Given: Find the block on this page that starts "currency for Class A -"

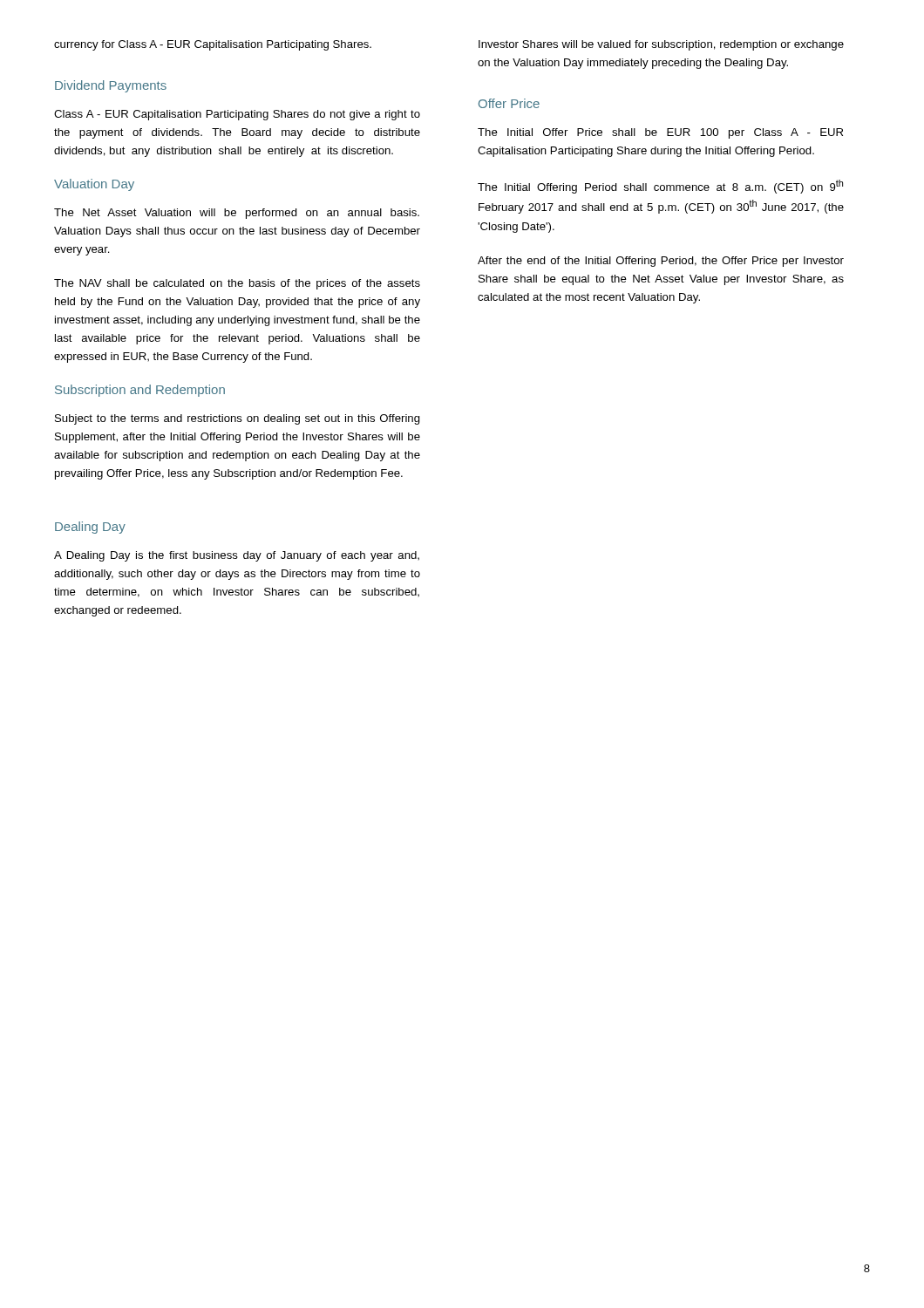Looking at the screenshot, I should pos(213,44).
